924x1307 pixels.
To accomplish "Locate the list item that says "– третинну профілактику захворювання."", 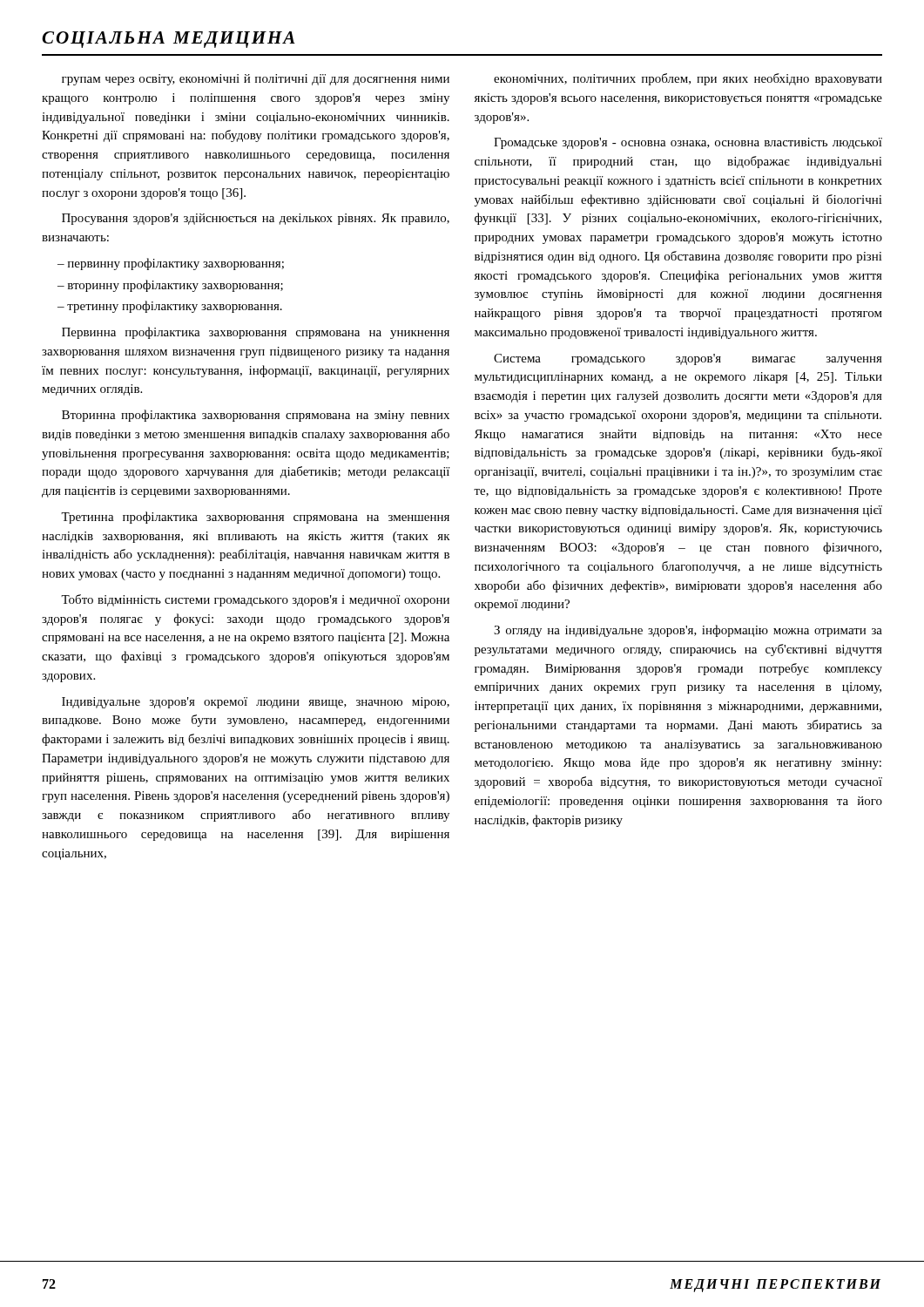I will click(170, 306).
